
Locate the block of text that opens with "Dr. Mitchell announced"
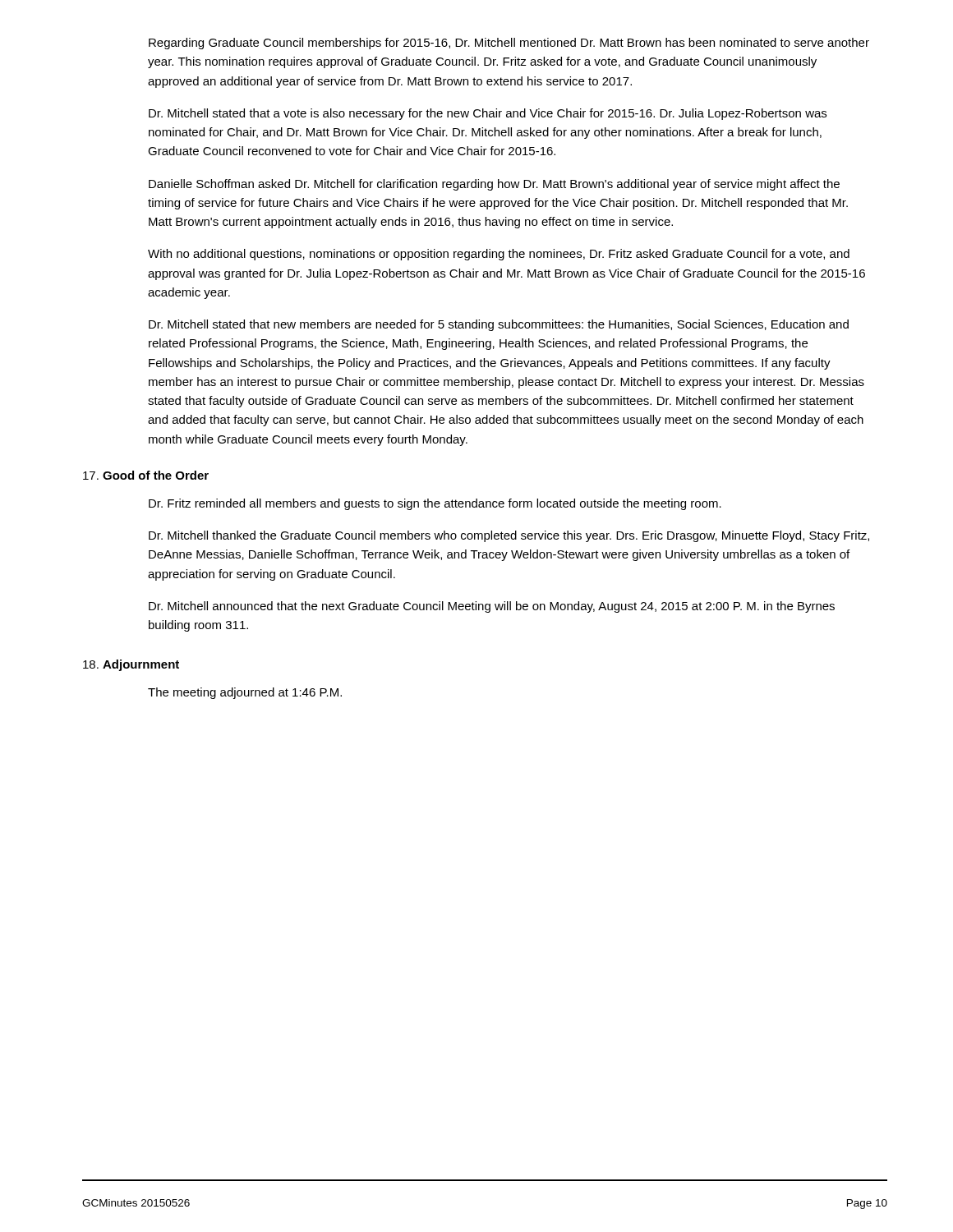[x=492, y=615]
